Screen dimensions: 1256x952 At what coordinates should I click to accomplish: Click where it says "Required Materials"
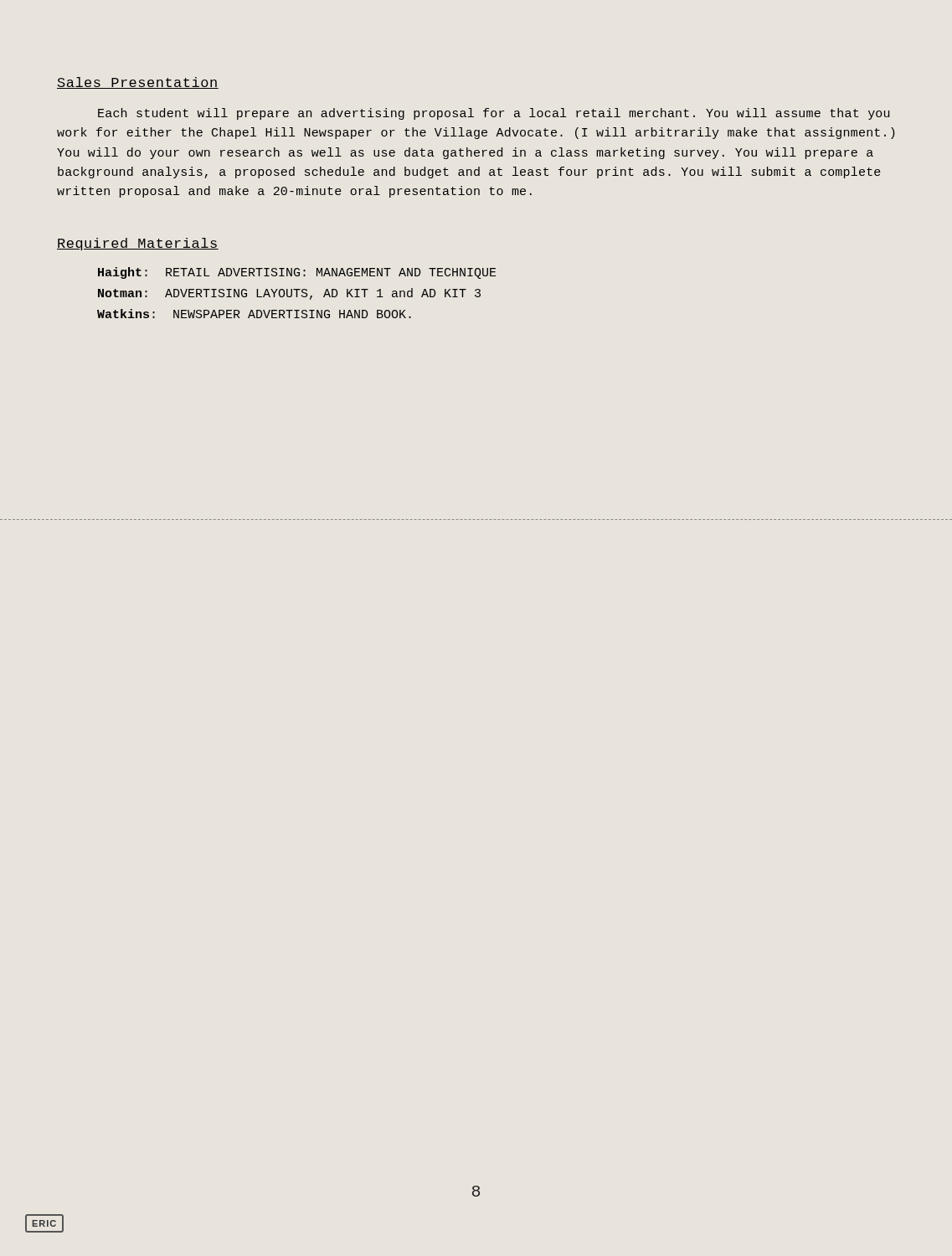(x=138, y=244)
